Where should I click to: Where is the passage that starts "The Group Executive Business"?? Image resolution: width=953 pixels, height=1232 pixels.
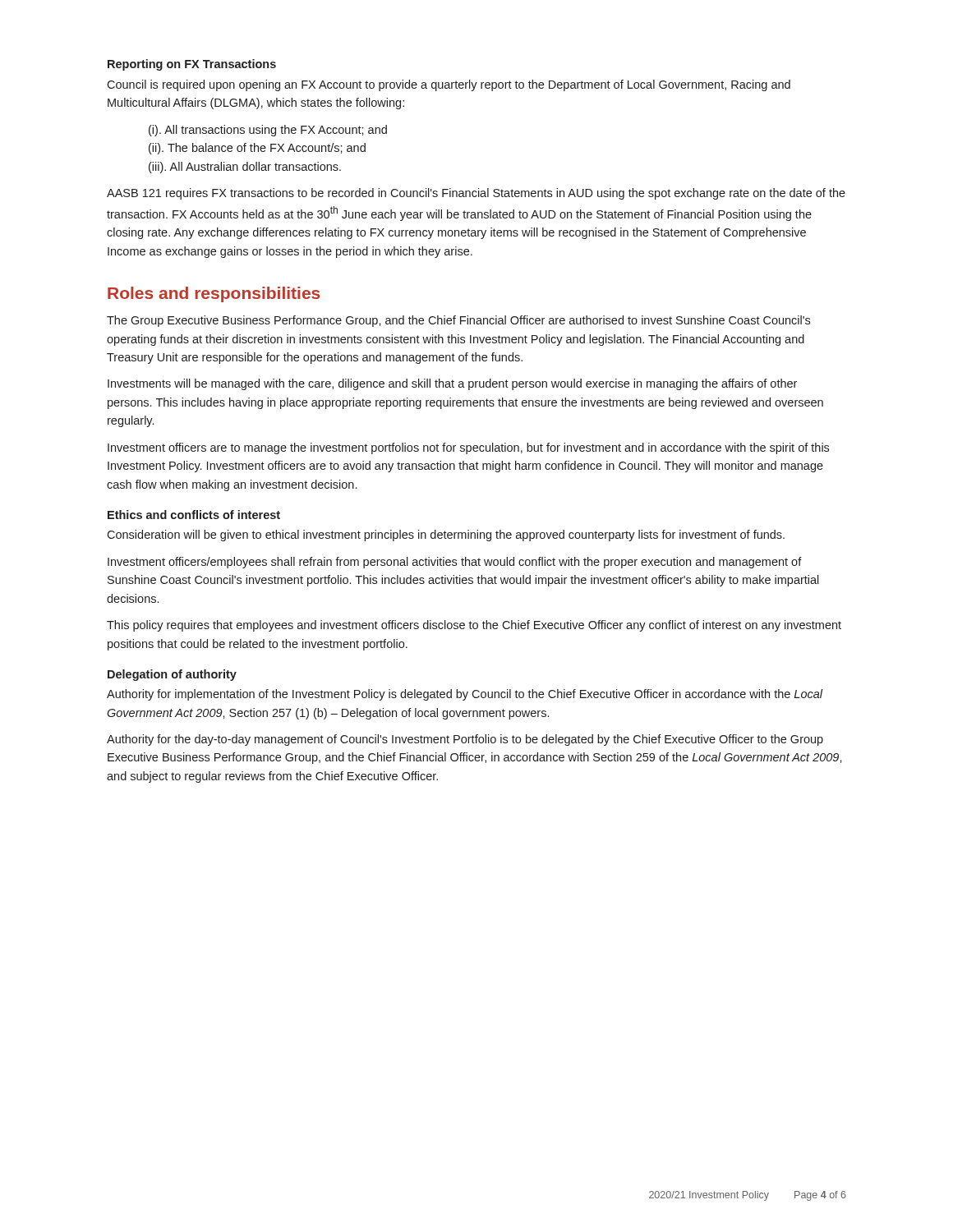click(476, 339)
